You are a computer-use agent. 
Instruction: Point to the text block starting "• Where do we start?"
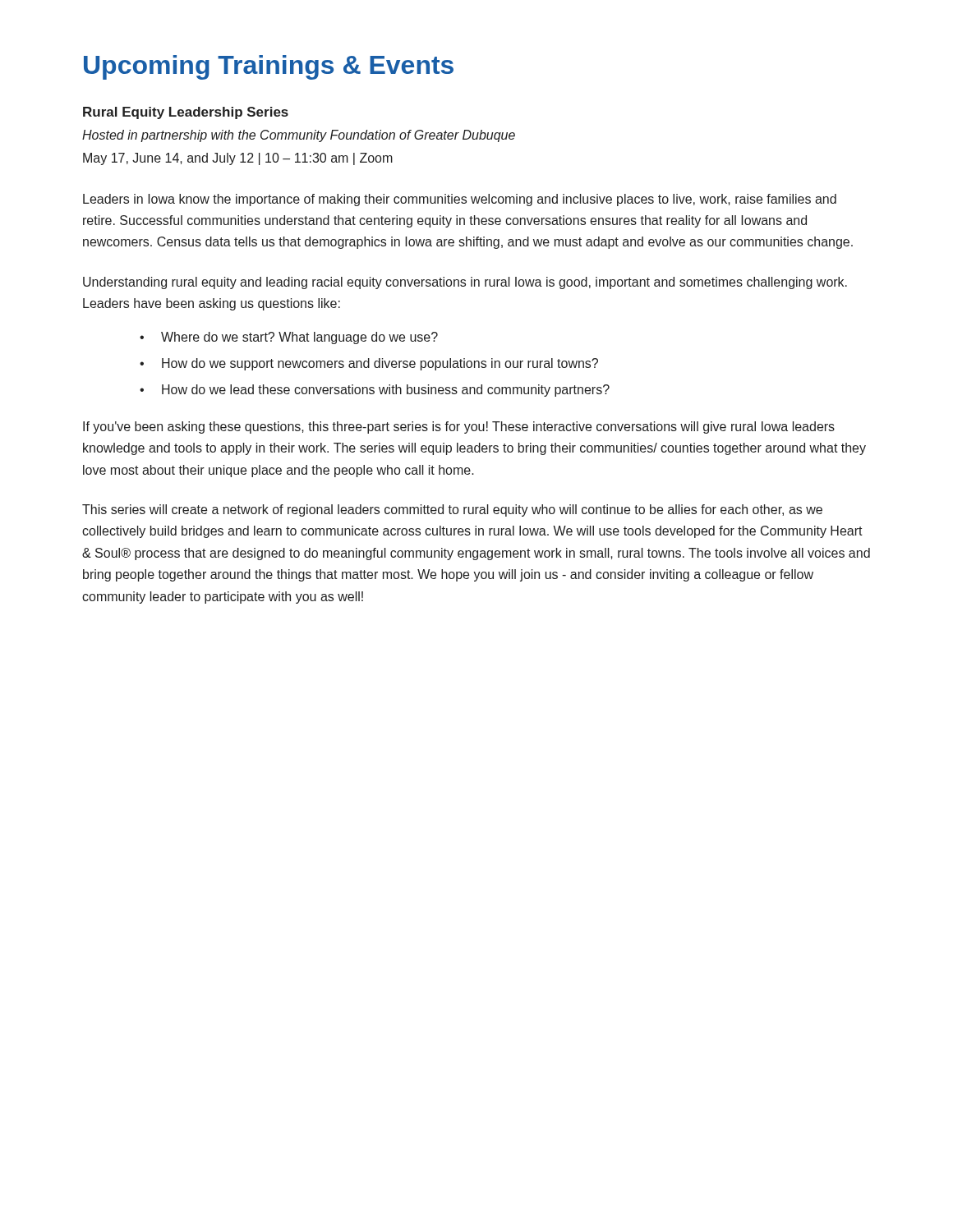click(289, 337)
